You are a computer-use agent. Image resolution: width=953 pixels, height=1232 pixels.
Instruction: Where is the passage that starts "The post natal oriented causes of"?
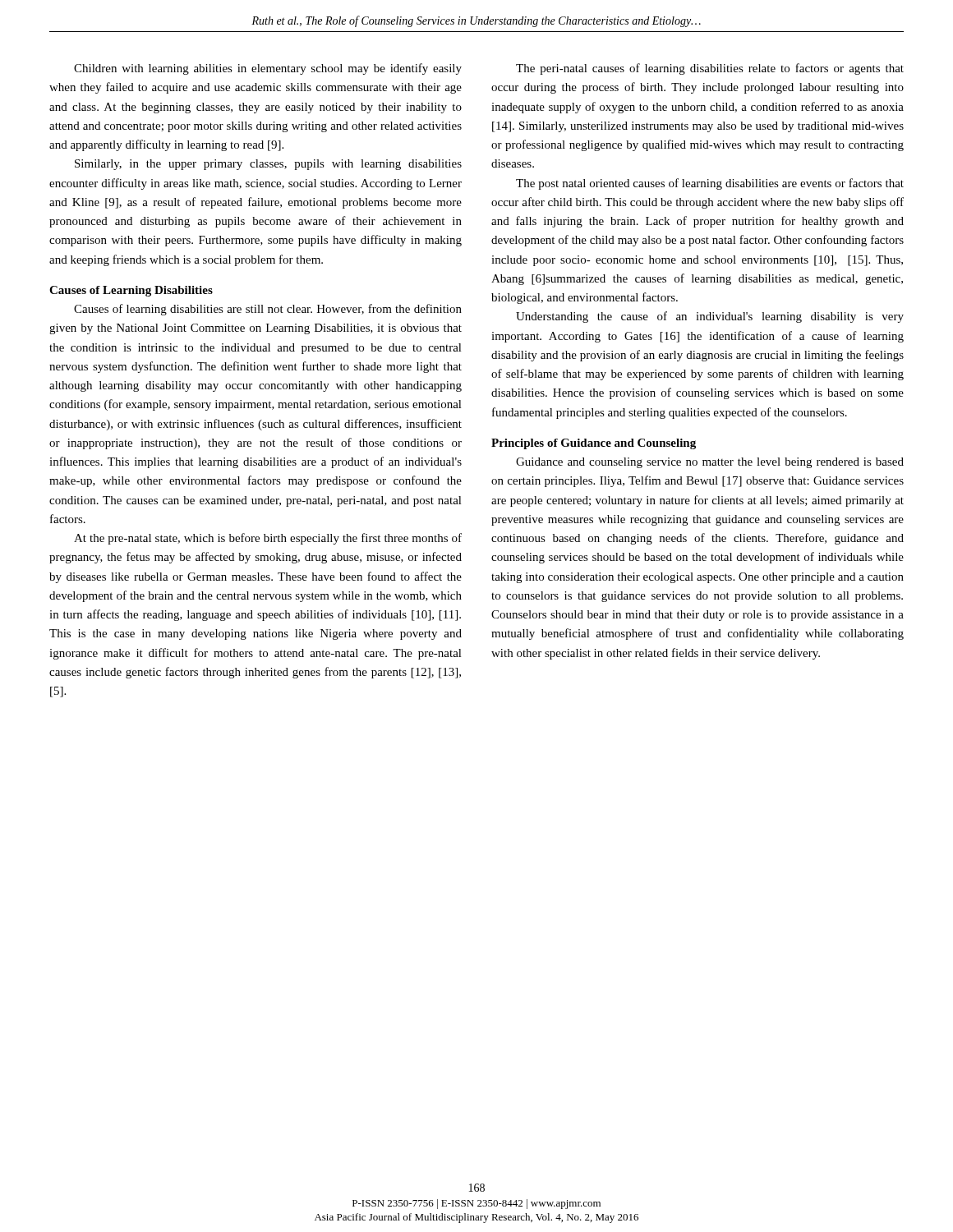pos(698,241)
